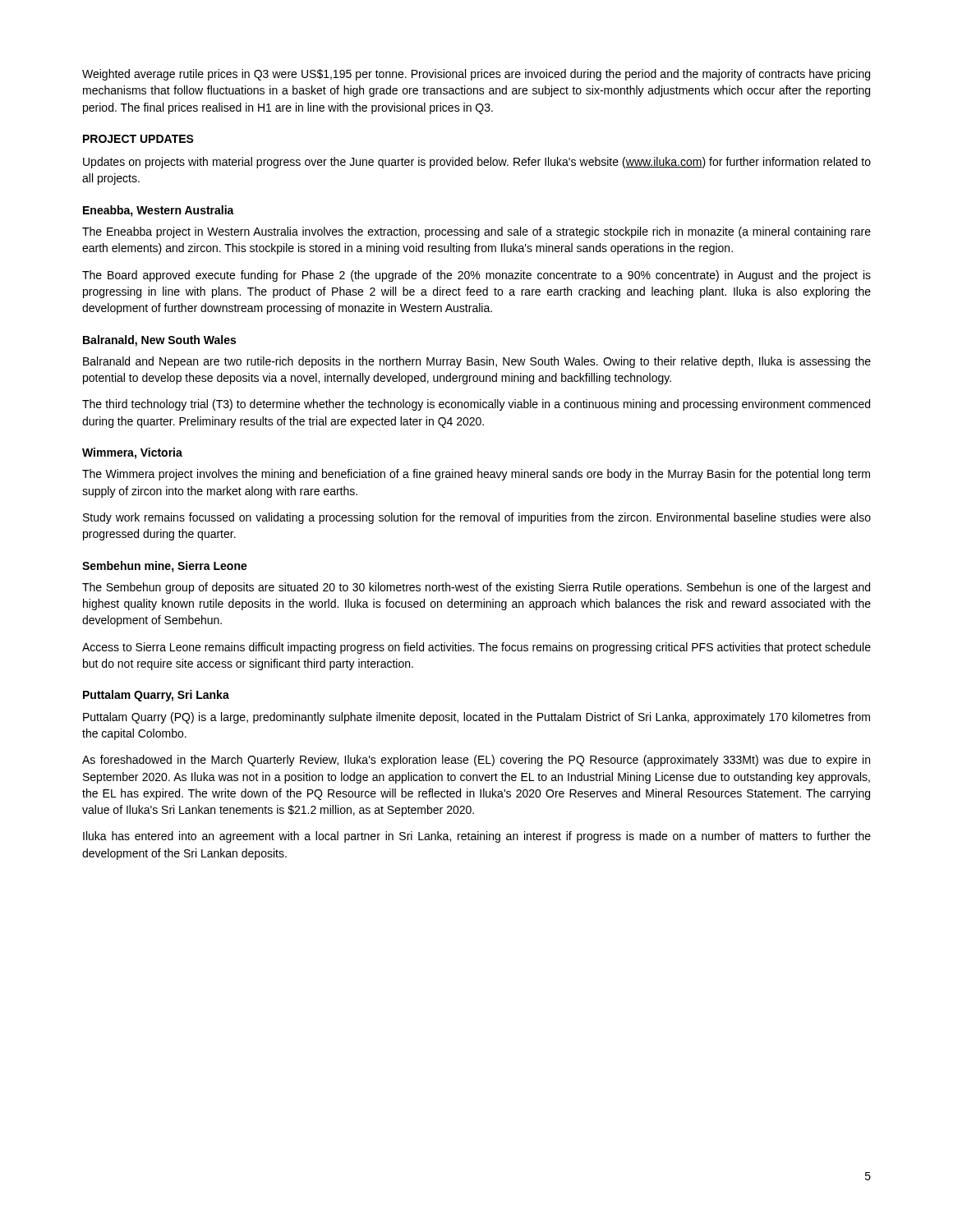Locate the text block that says "Balranald and Nepean are two rutile-rich deposits in"
This screenshot has width=953, height=1232.
click(x=476, y=370)
